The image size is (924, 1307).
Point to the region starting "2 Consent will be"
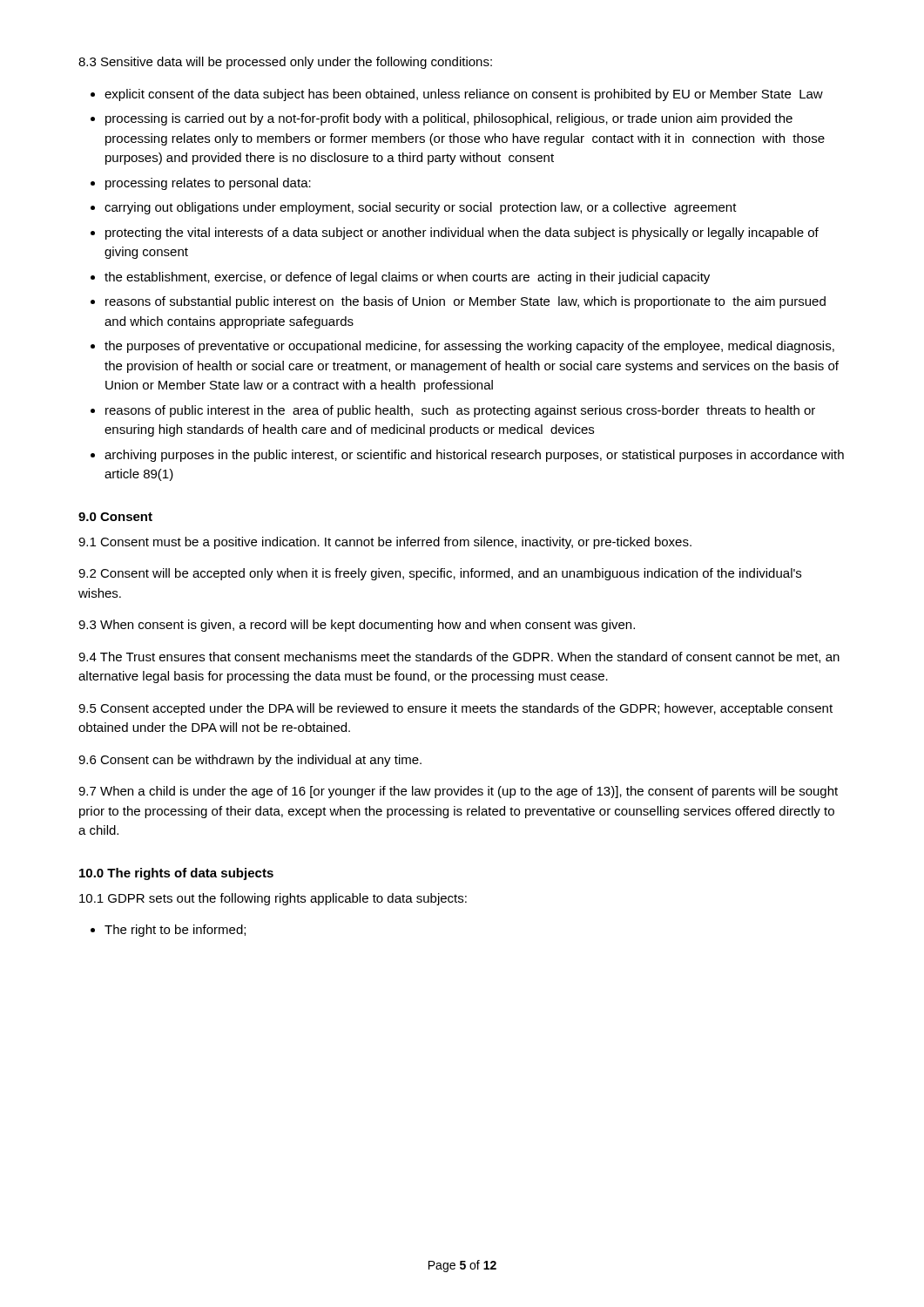tap(440, 583)
